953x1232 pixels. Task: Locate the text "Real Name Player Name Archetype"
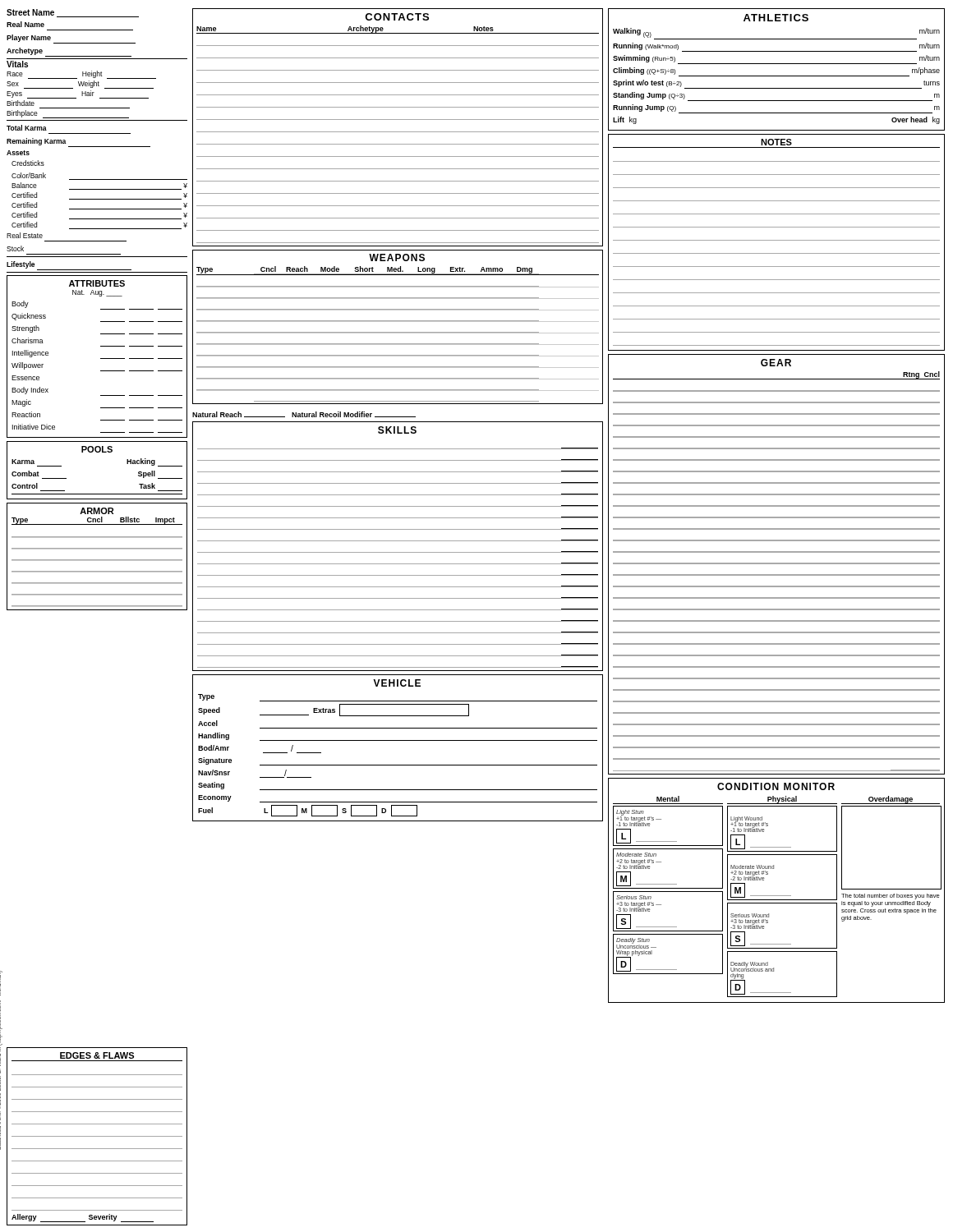point(97,38)
